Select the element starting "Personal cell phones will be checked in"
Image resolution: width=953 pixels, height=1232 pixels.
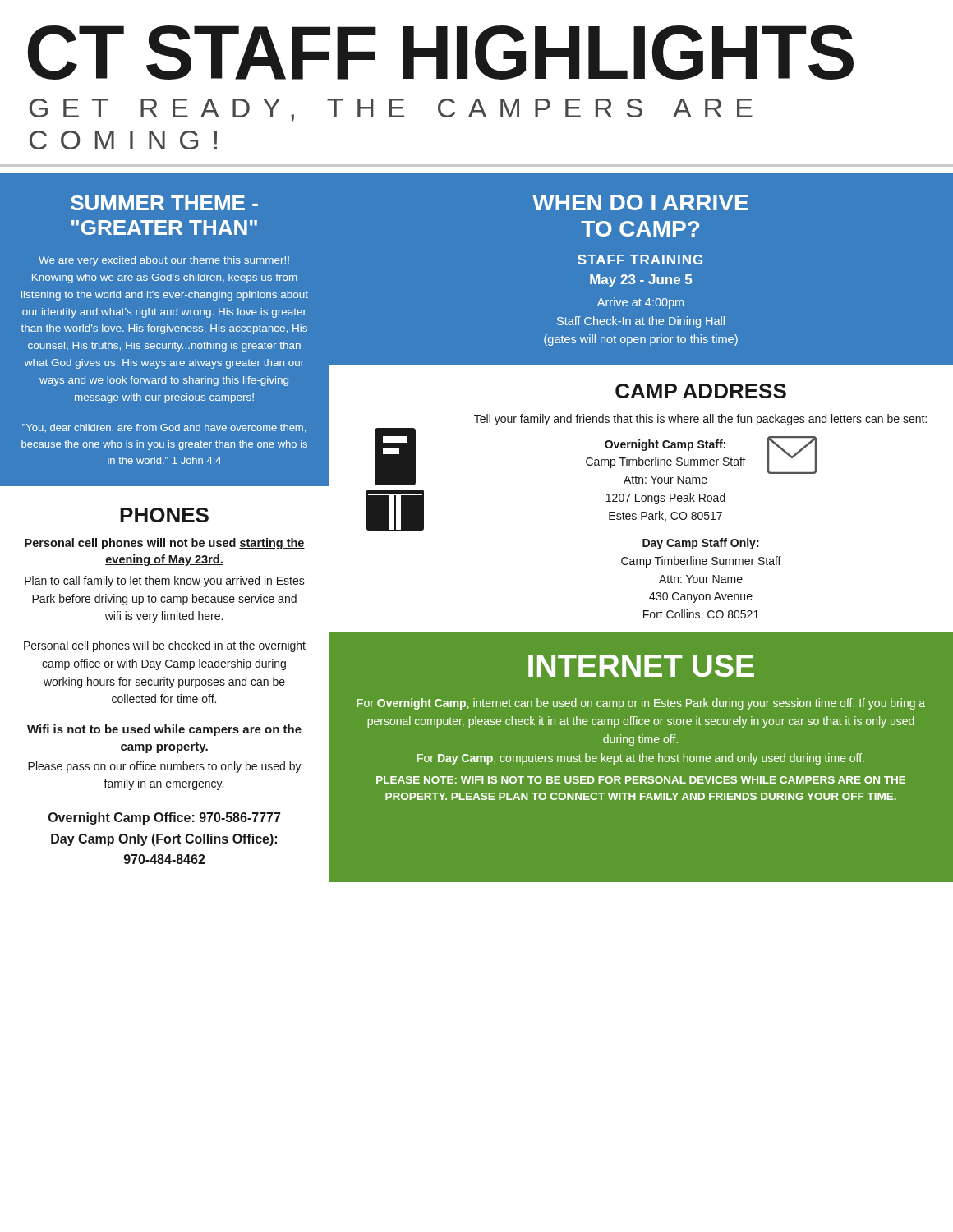[x=164, y=672]
